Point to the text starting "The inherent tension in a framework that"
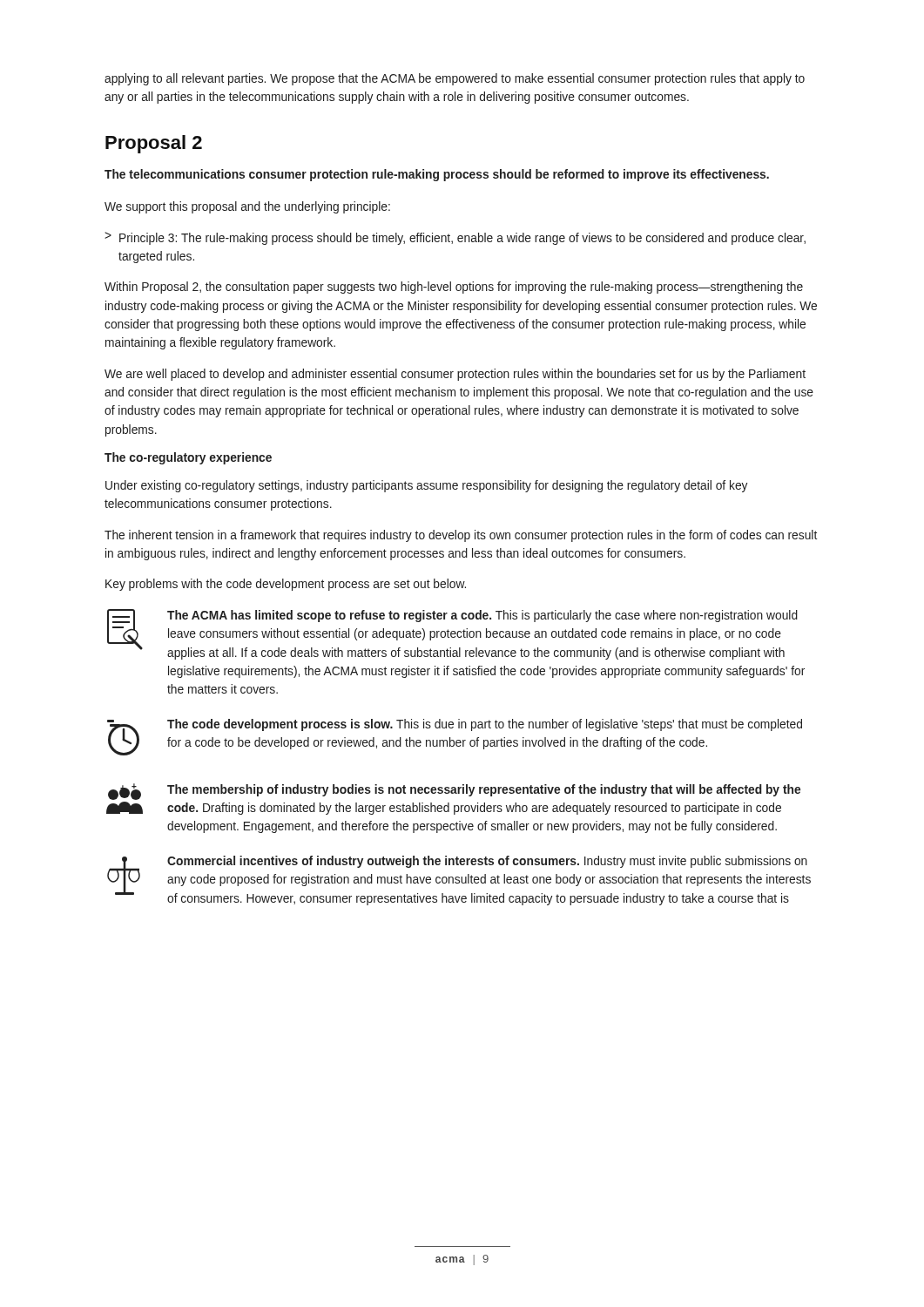Viewport: 924px width, 1307px height. pos(462,545)
